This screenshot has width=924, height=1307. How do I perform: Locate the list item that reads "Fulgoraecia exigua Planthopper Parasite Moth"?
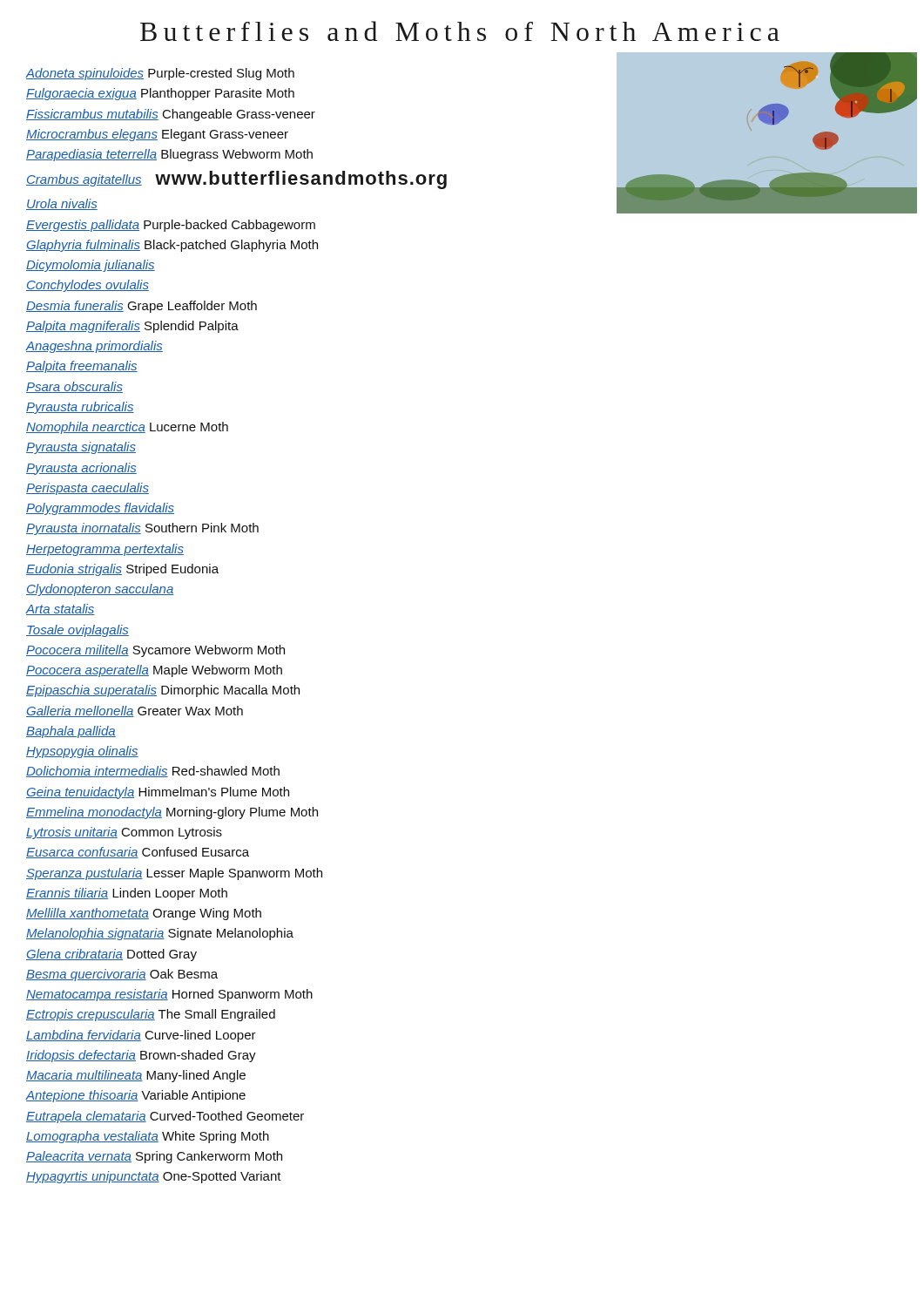160,93
